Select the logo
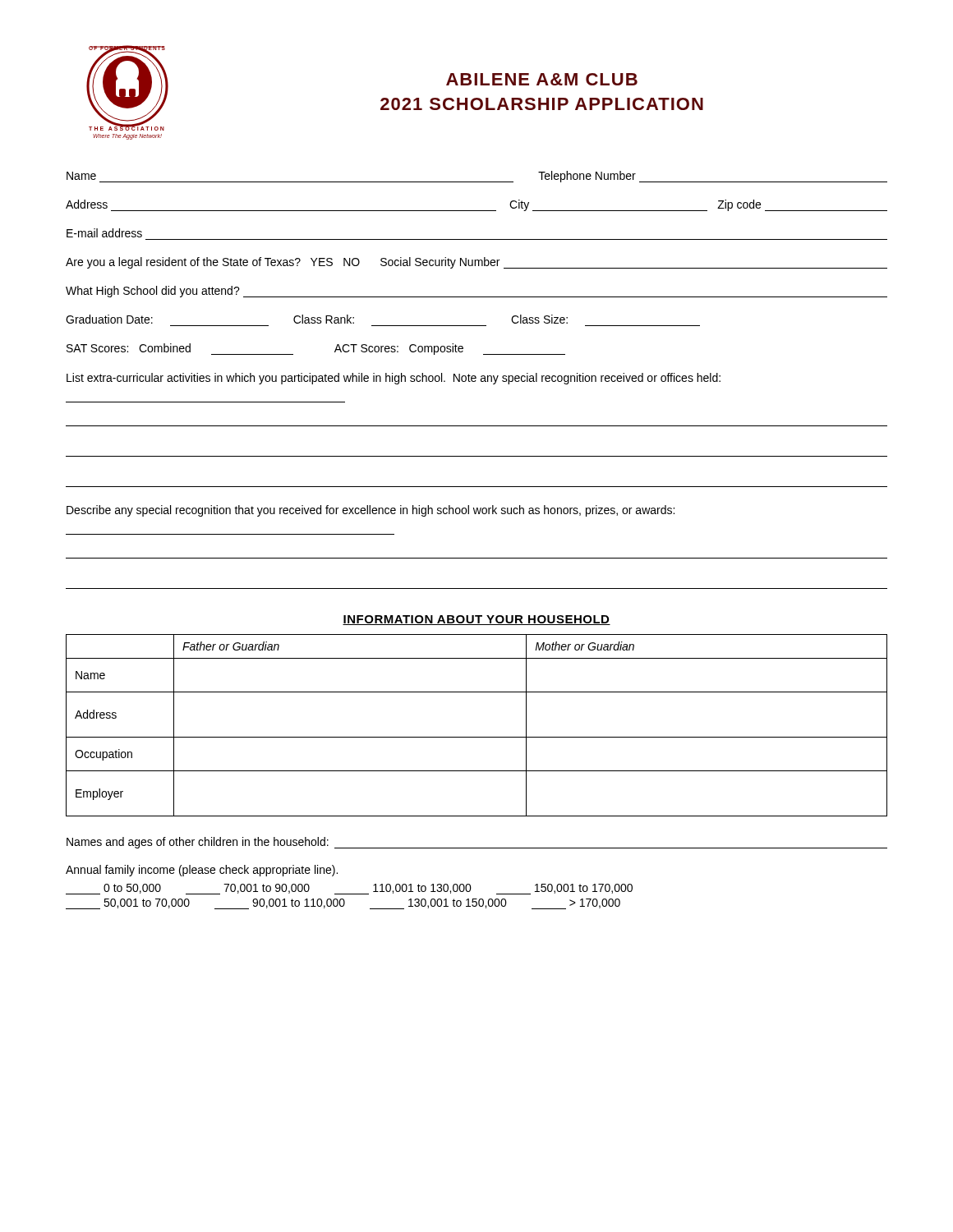953x1232 pixels. pos(131,92)
